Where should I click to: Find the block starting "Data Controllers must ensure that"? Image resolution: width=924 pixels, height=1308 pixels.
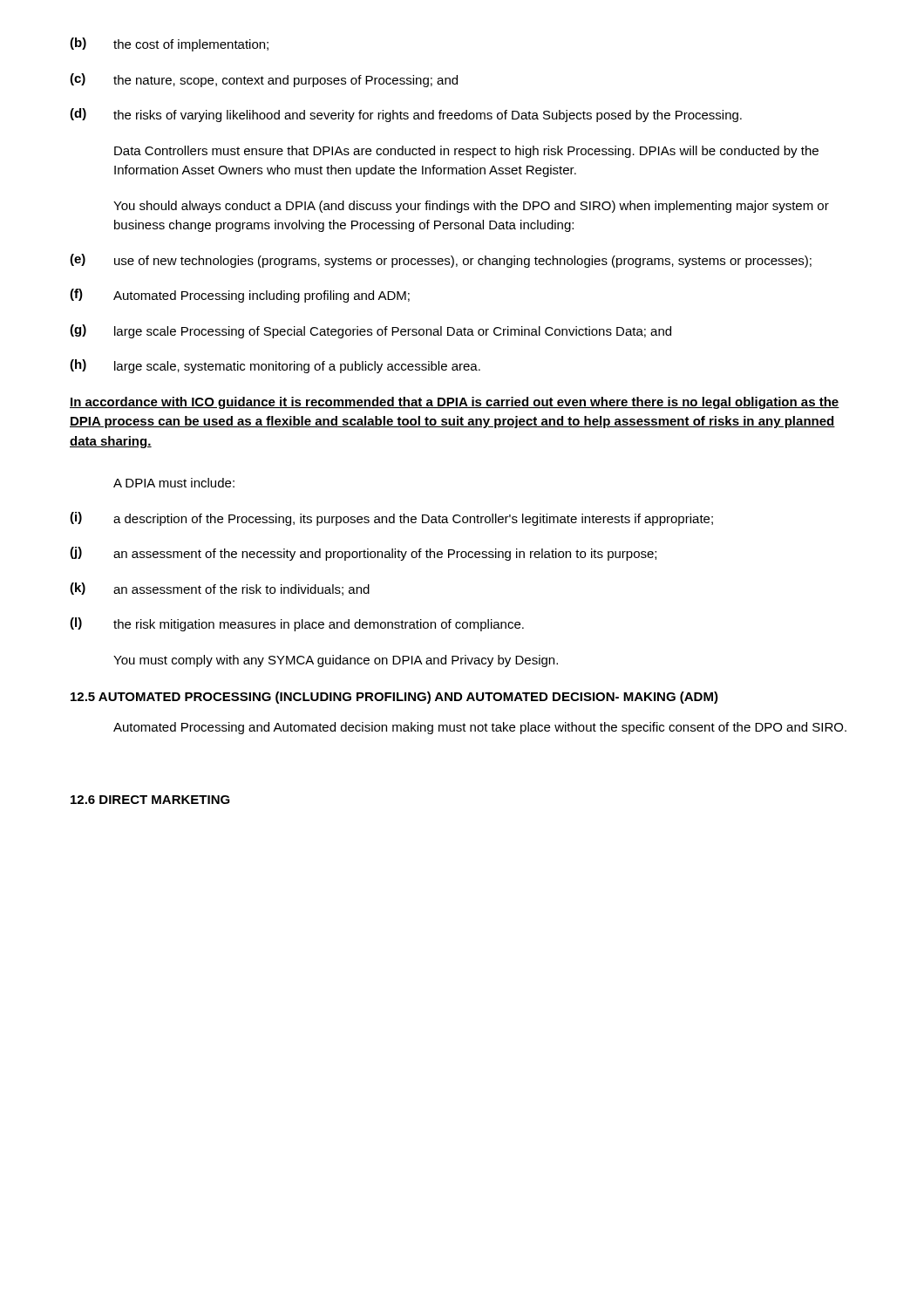pos(466,160)
